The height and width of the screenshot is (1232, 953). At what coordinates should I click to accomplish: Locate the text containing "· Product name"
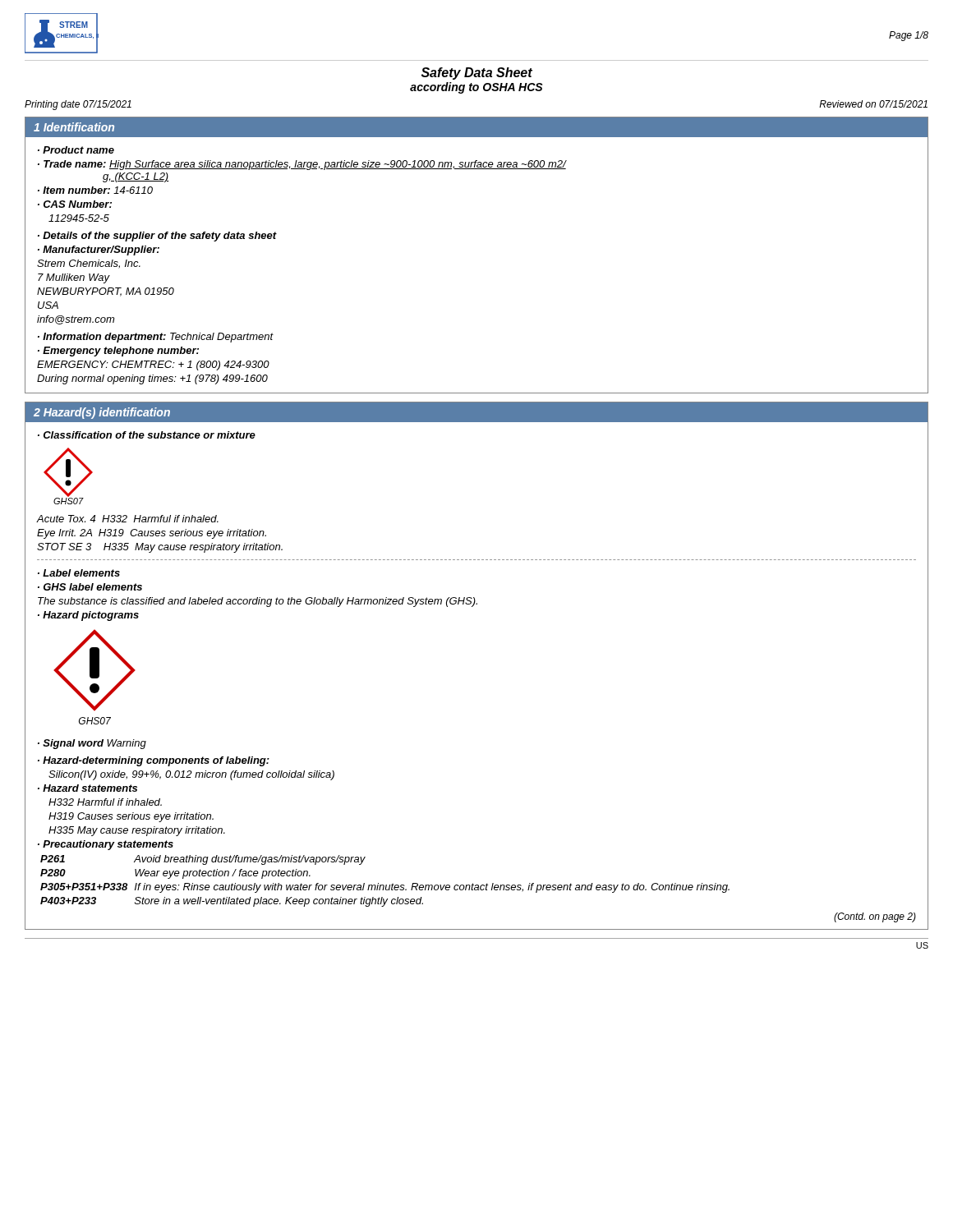(76, 150)
